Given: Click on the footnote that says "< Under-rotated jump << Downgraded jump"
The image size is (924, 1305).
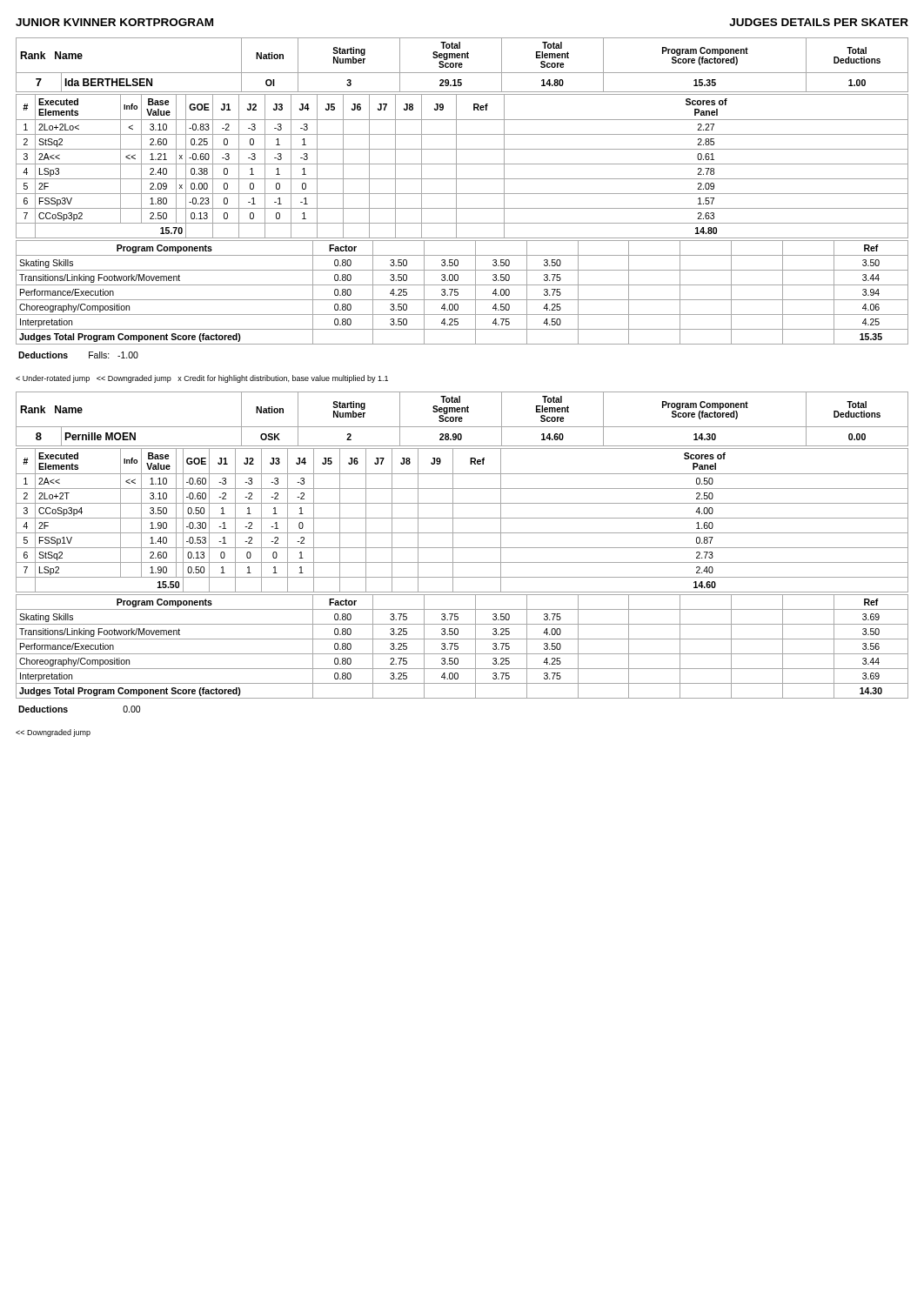Looking at the screenshot, I should [202, 378].
